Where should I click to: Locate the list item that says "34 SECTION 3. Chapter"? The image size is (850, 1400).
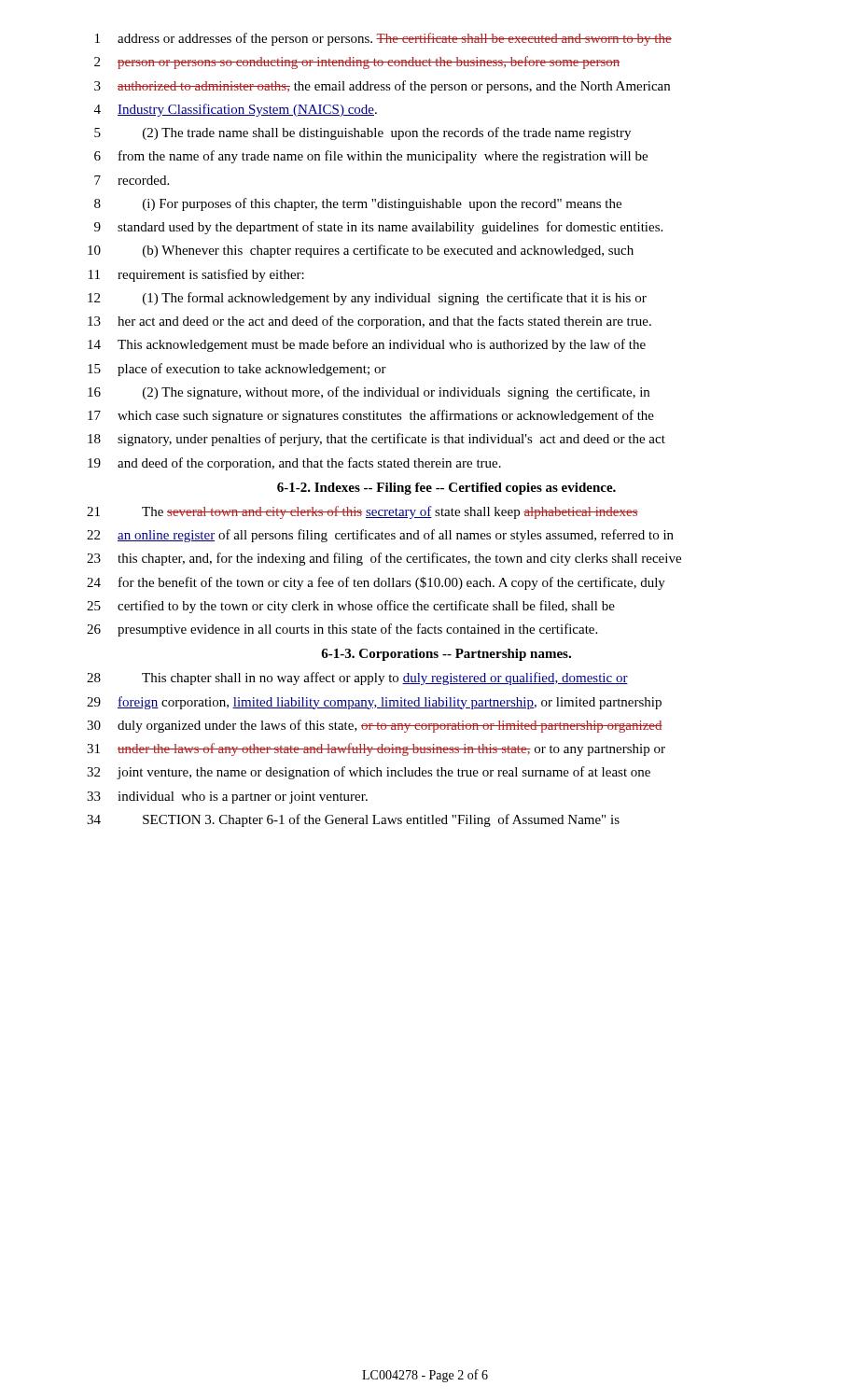425,820
